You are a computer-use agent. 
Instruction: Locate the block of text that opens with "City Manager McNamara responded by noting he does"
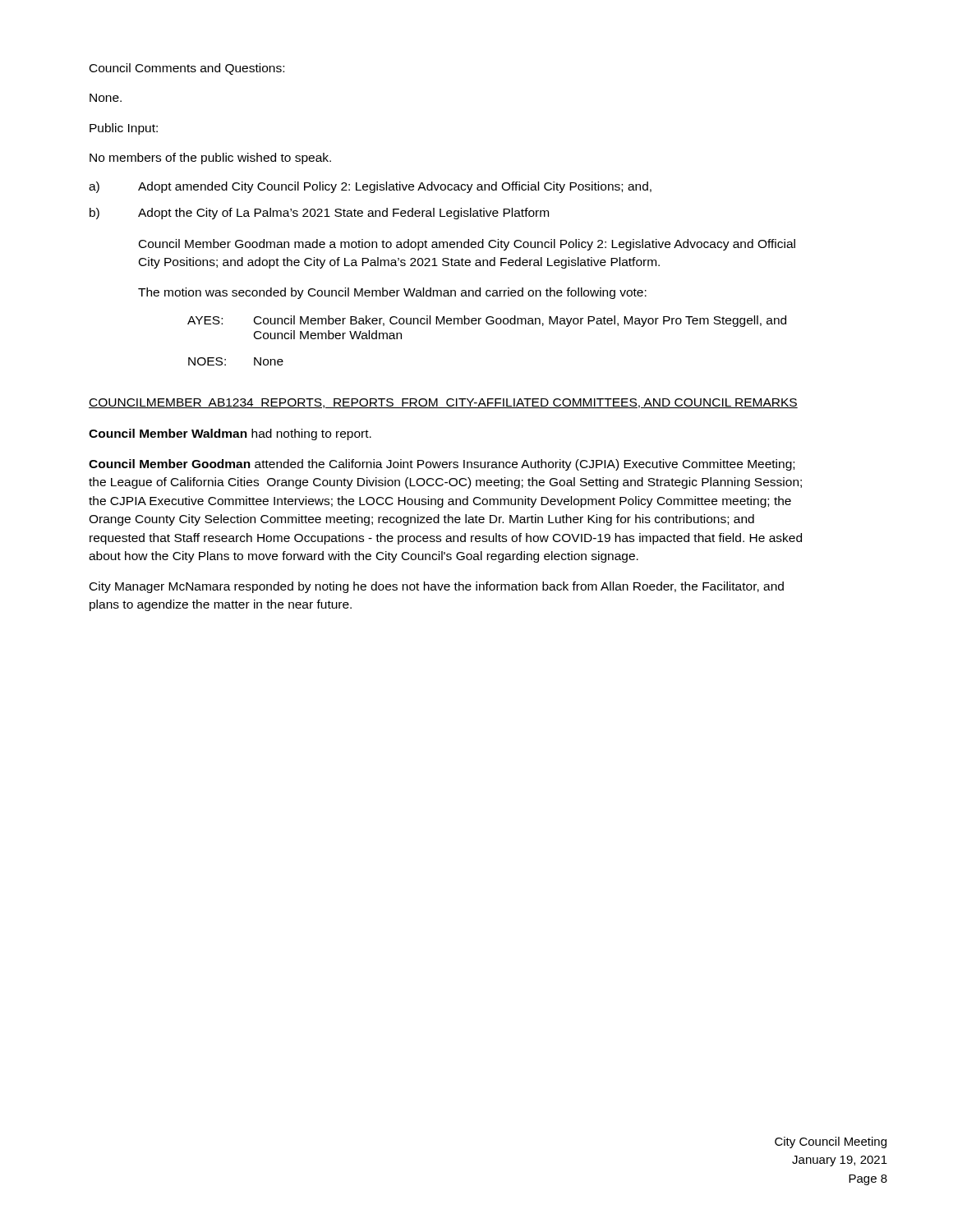pyautogui.click(x=446, y=595)
